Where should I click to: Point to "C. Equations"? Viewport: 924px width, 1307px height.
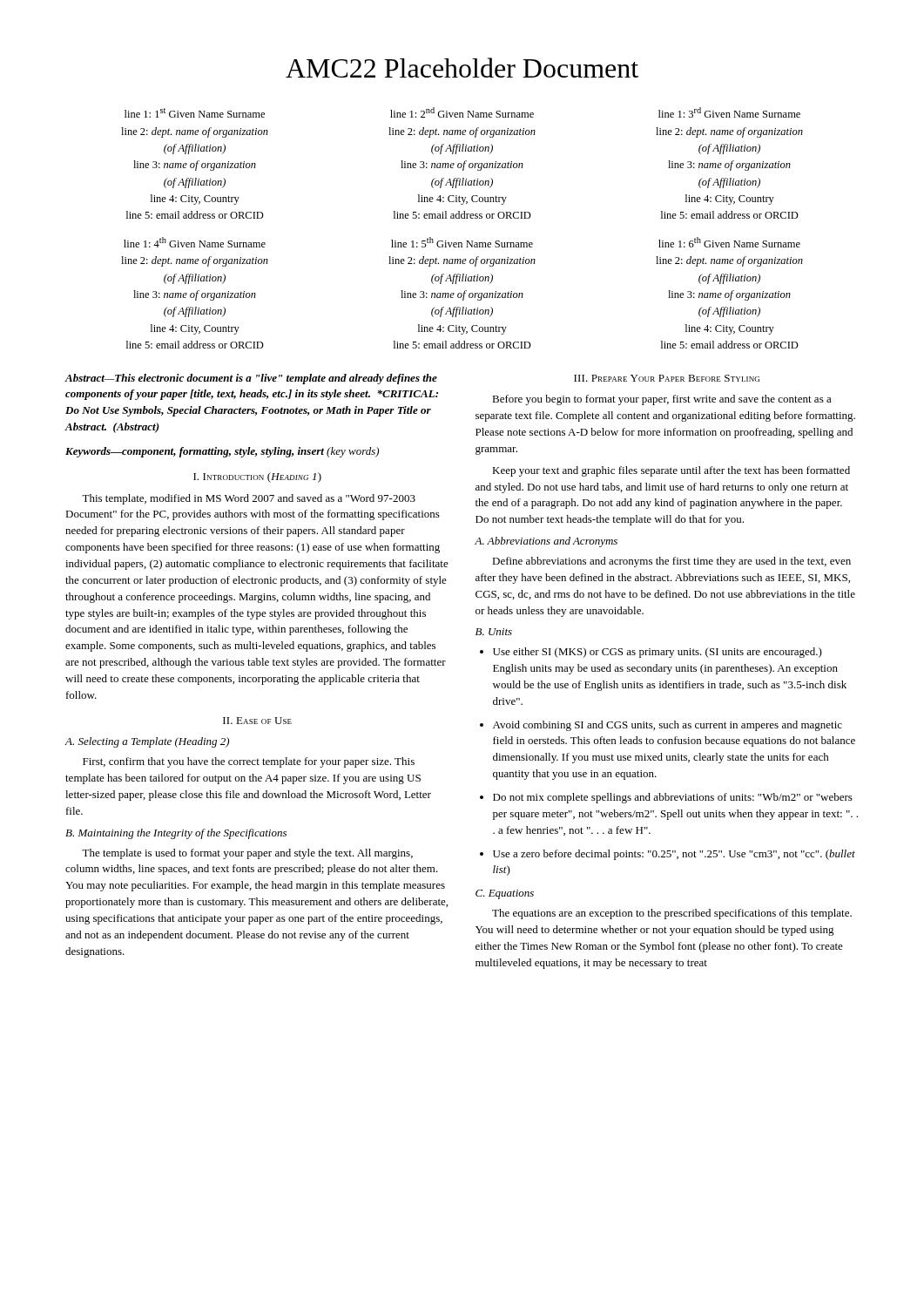coord(505,893)
